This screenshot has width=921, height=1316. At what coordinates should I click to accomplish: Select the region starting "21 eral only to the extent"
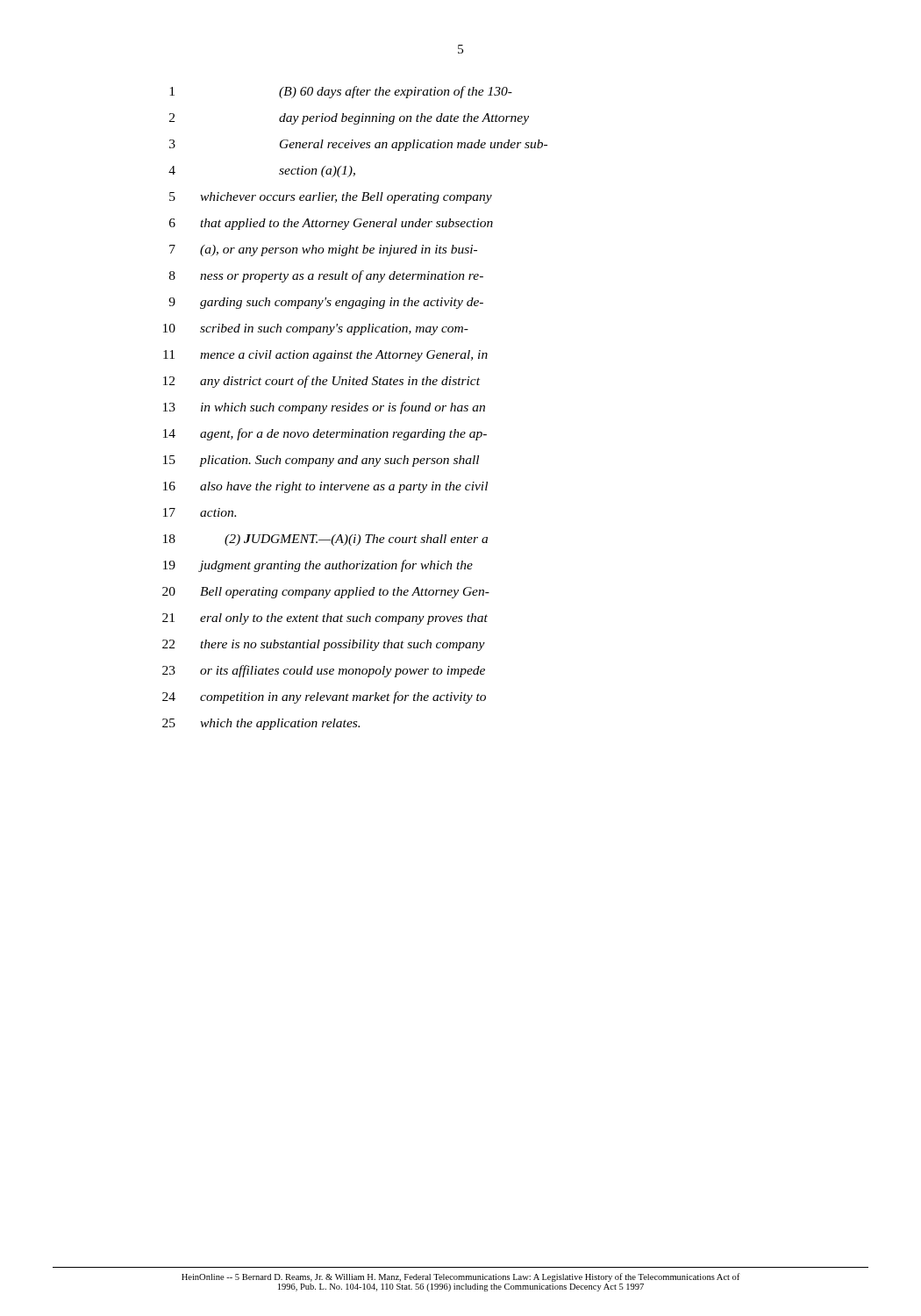482,618
